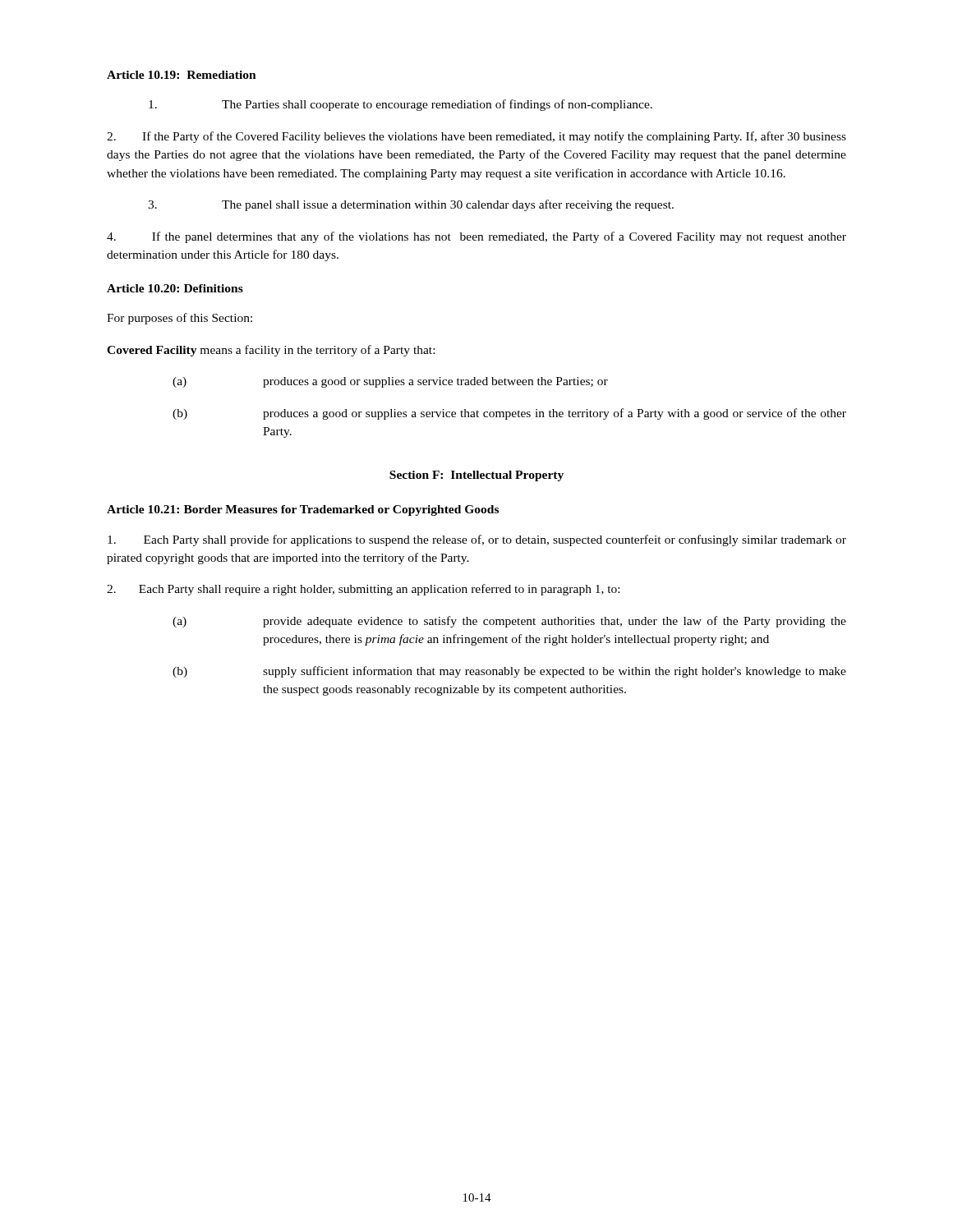Find the element starting "(a) produces a good"
953x1232 pixels.
point(476,381)
